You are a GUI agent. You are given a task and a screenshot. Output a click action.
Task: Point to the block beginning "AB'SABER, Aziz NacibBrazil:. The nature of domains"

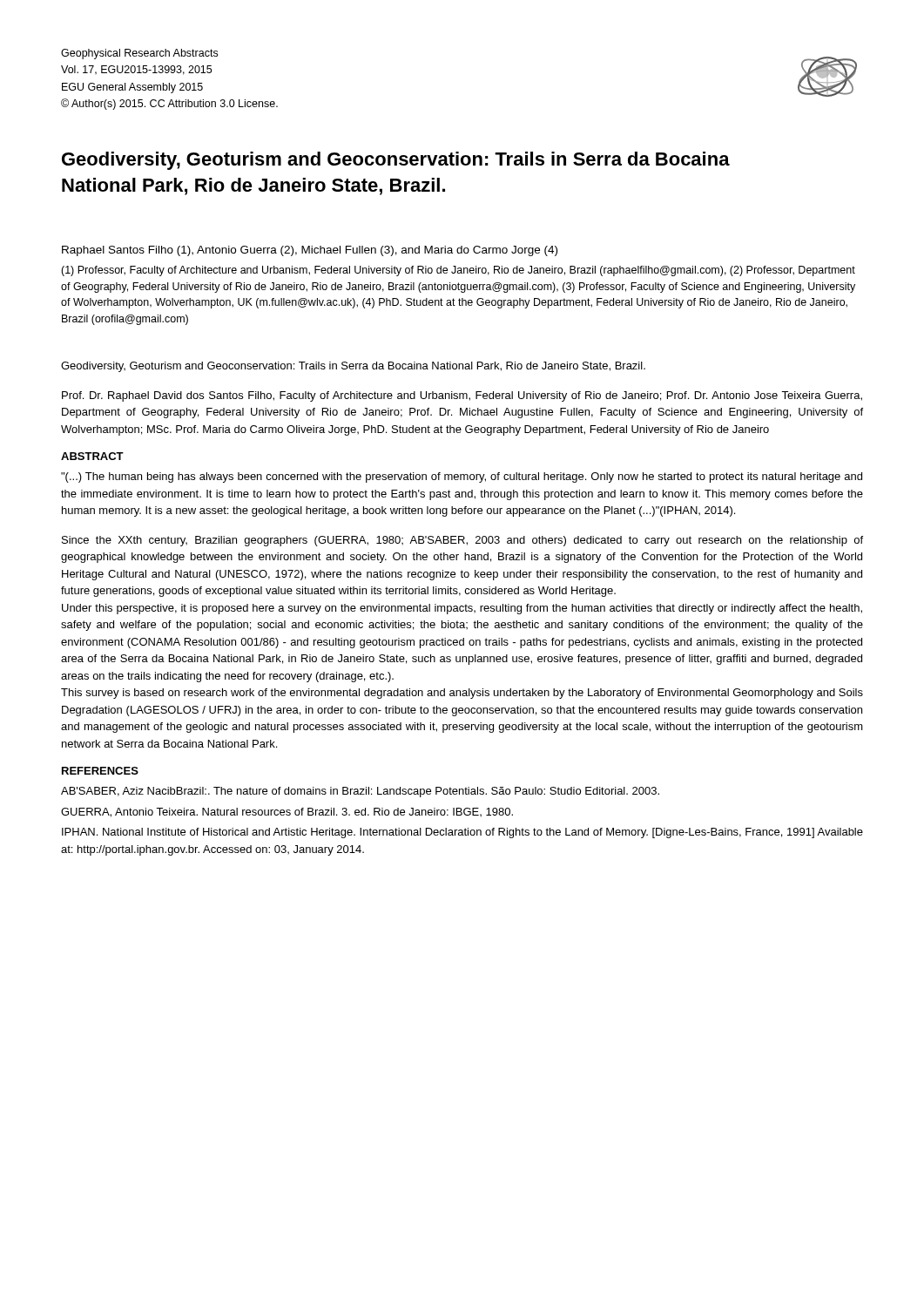361,791
